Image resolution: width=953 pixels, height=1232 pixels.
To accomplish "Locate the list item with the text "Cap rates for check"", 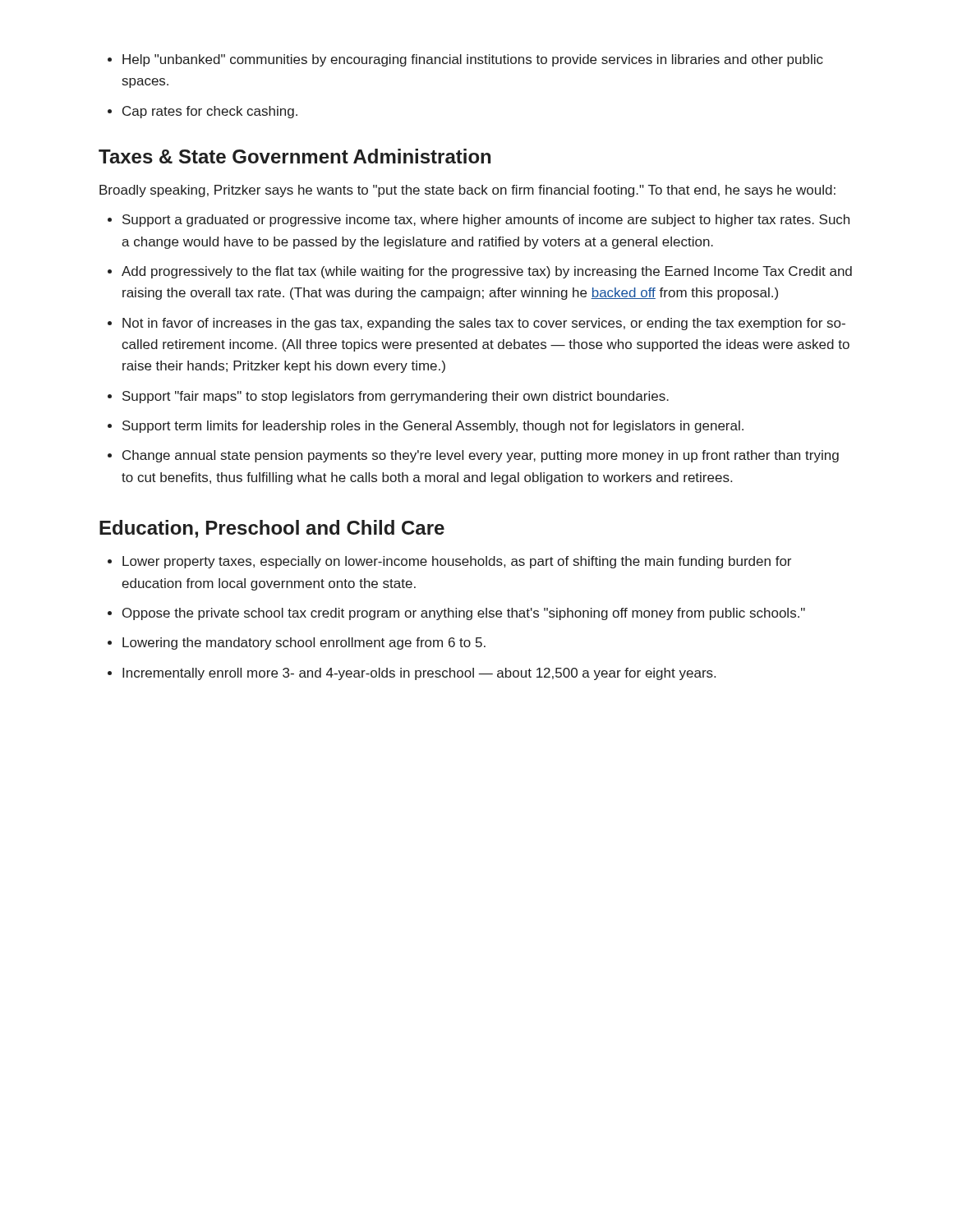I will click(203, 112).
